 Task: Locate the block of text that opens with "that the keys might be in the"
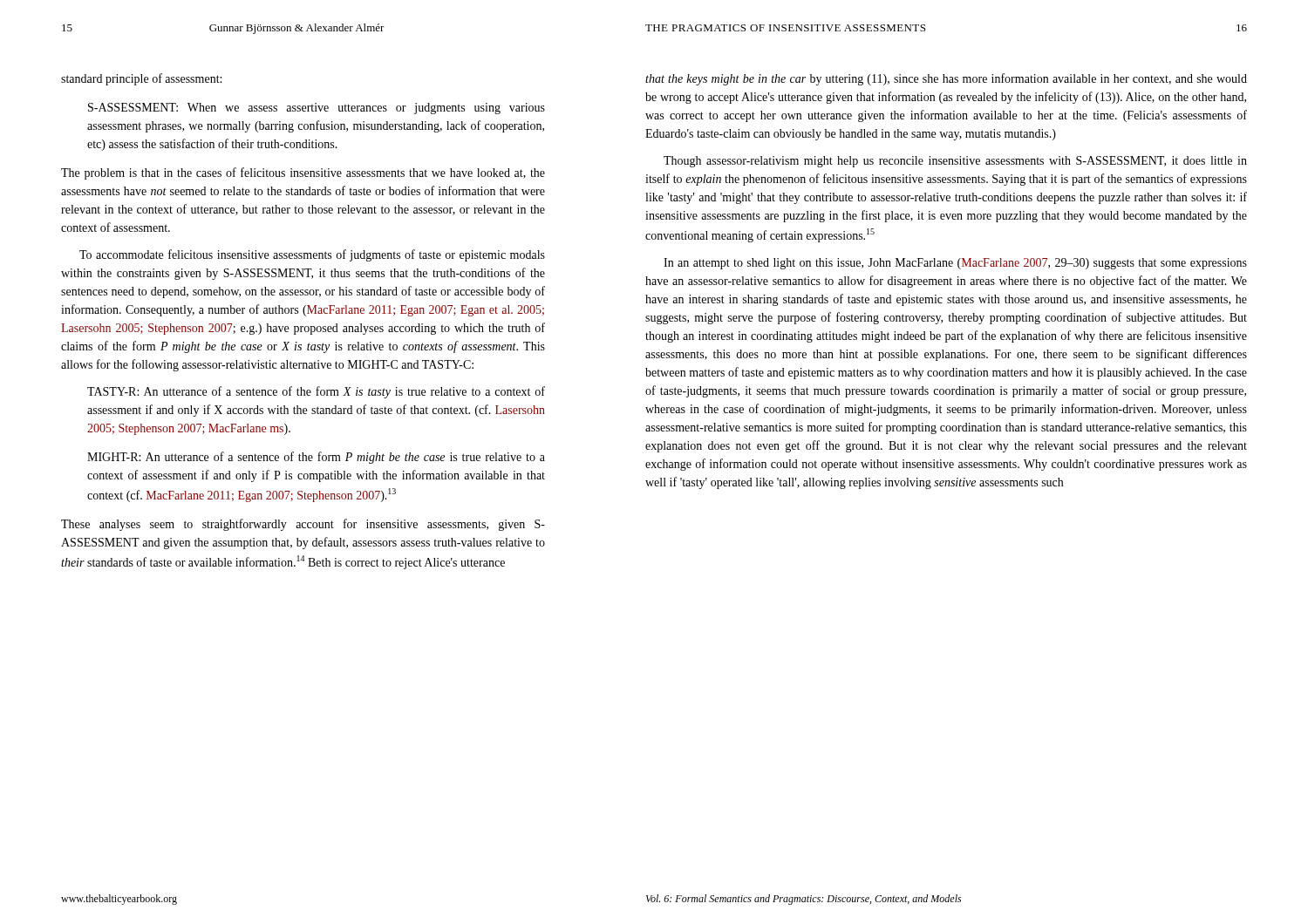click(x=946, y=106)
